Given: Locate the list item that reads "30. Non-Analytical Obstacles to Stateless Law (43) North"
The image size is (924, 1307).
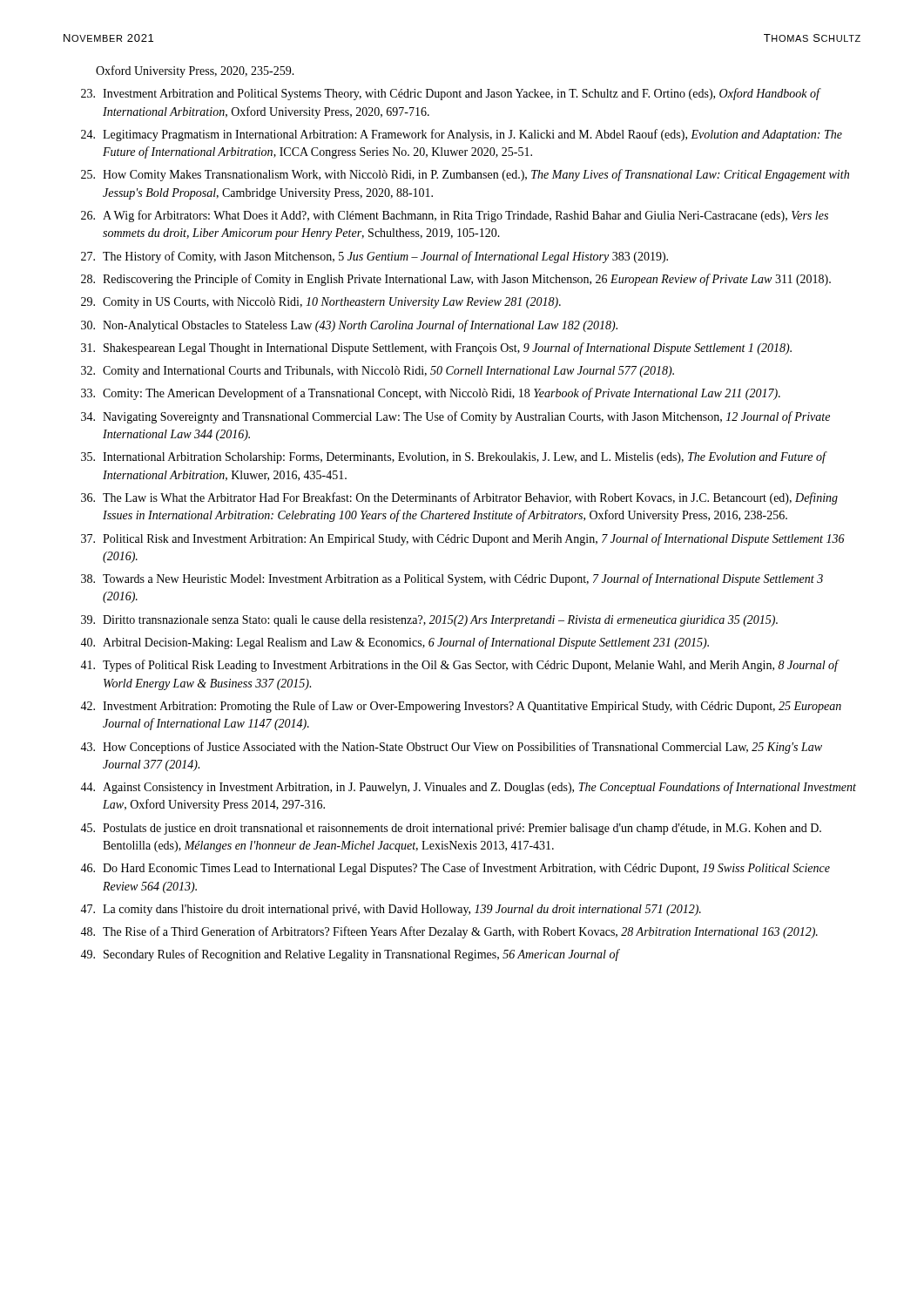Looking at the screenshot, I should 462,326.
